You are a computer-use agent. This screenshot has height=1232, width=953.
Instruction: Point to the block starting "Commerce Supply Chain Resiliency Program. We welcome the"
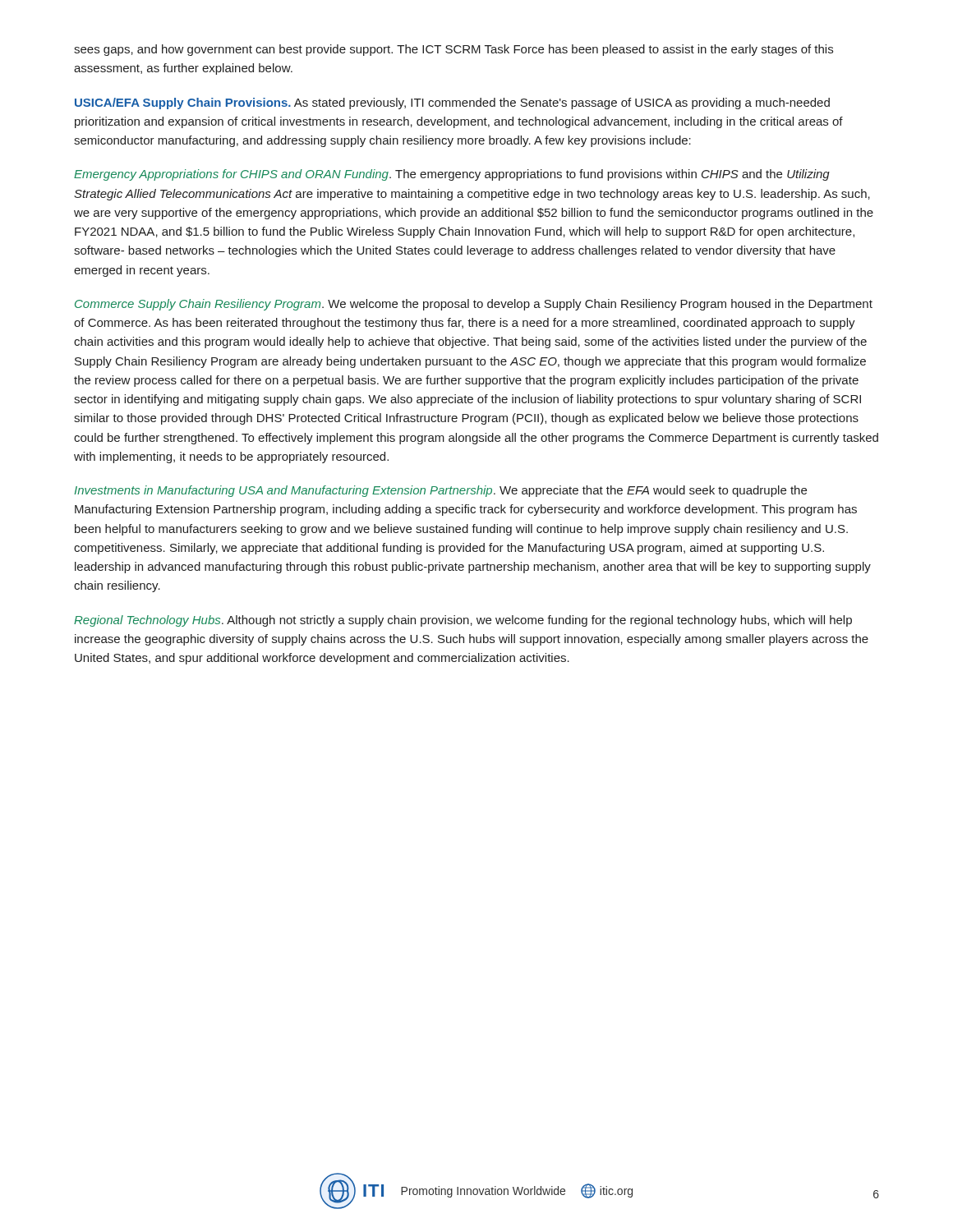476,380
